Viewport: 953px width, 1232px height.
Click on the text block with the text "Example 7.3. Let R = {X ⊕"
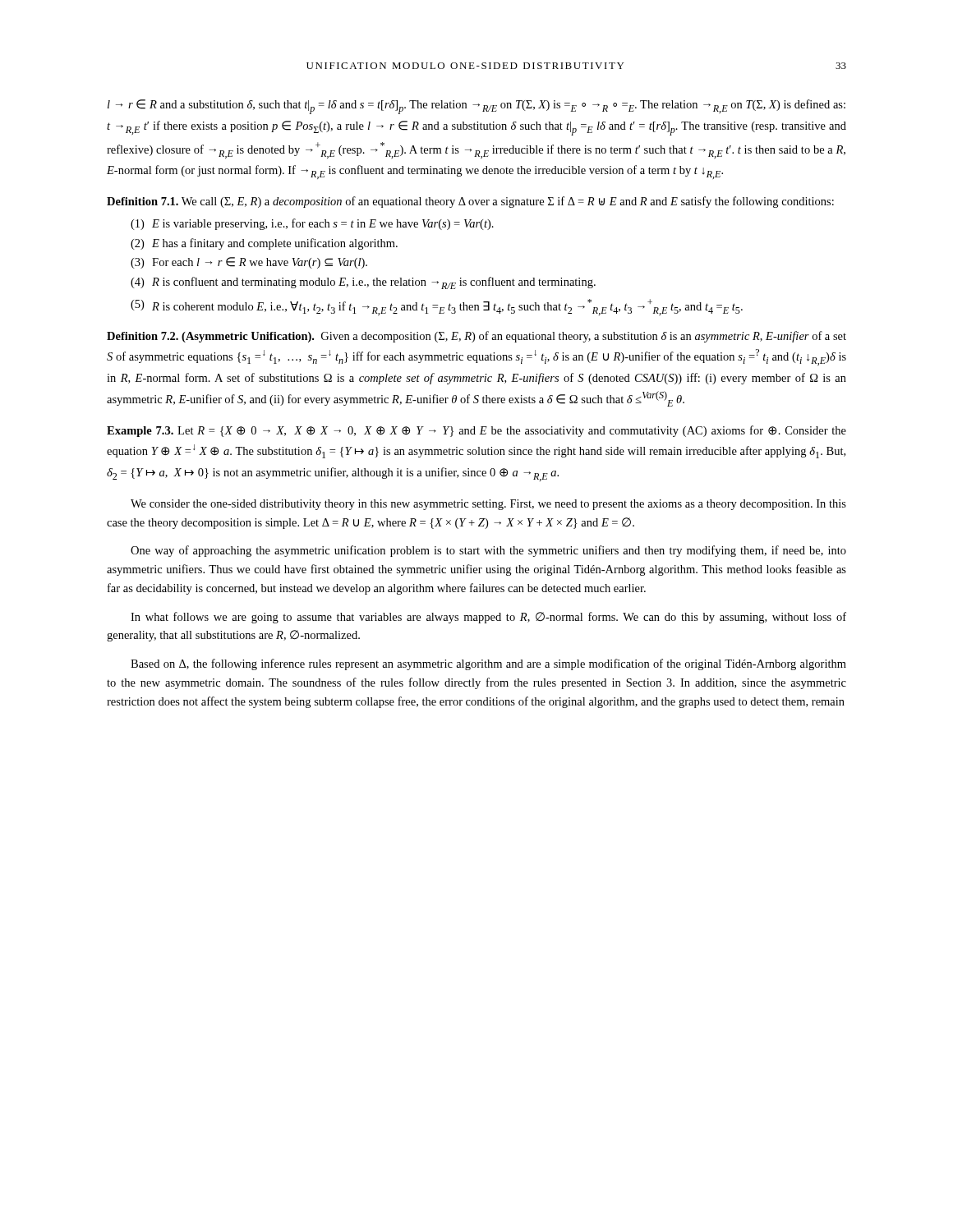point(476,453)
